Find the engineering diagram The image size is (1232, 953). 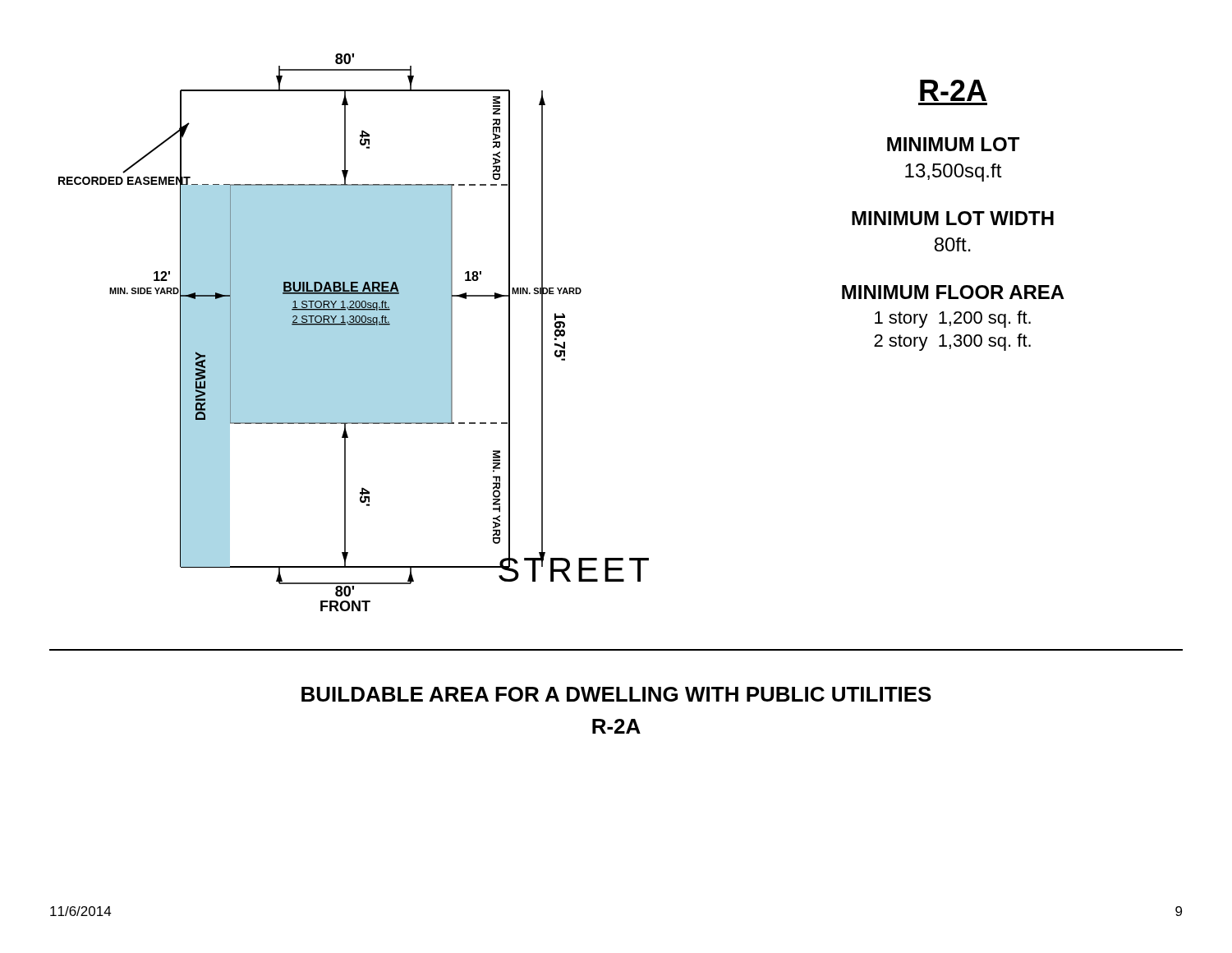[329, 337]
